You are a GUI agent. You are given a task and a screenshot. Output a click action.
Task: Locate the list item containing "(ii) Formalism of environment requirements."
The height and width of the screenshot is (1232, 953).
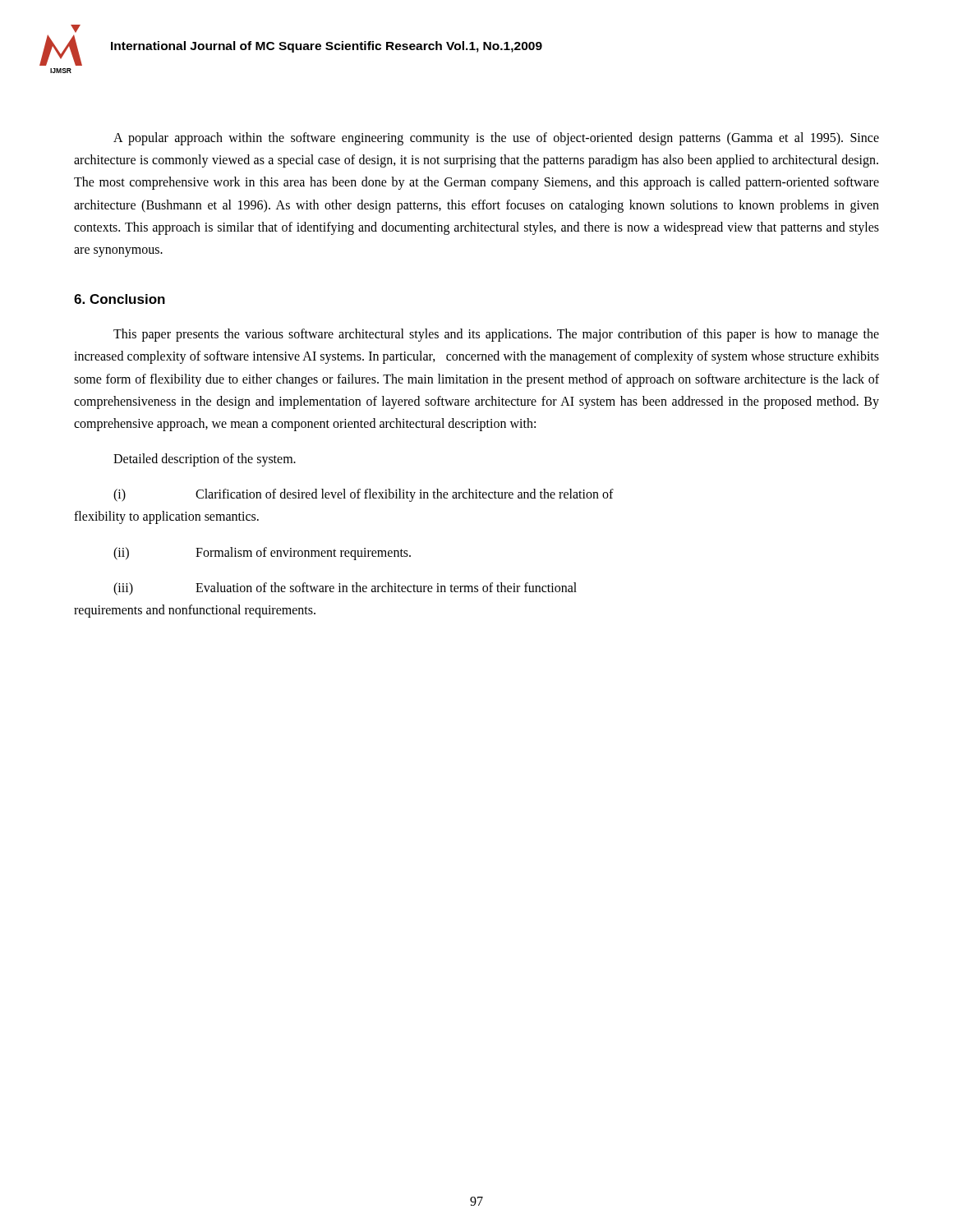(262, 554)
